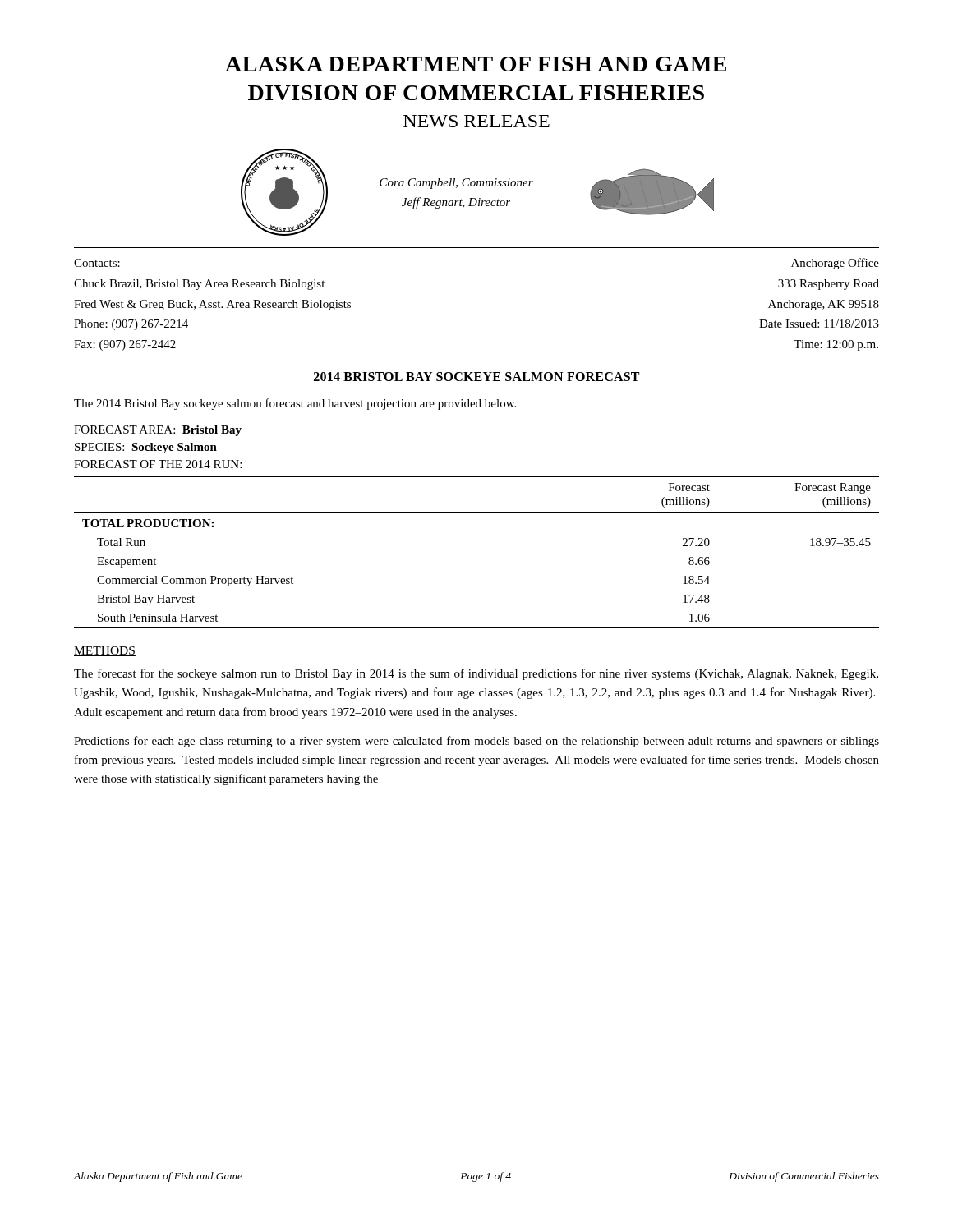The image size is (953, 1232).
Task: Select the text containing "Cora Campbell, Commissioner Jeff Regnart, Director"
Action: click(x=456, y=192)
